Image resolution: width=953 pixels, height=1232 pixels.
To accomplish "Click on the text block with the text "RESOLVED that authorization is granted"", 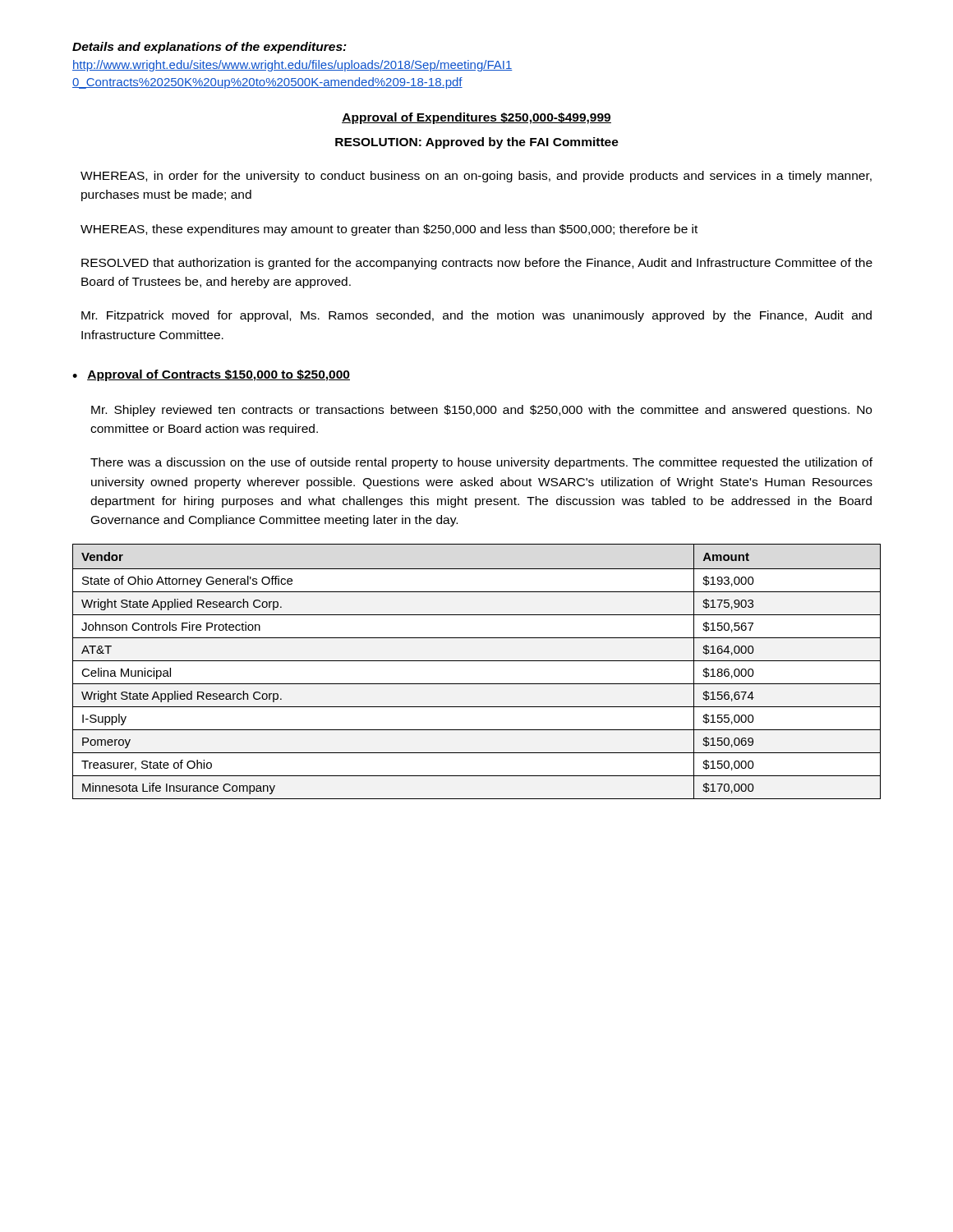I will tap(476, 272).
